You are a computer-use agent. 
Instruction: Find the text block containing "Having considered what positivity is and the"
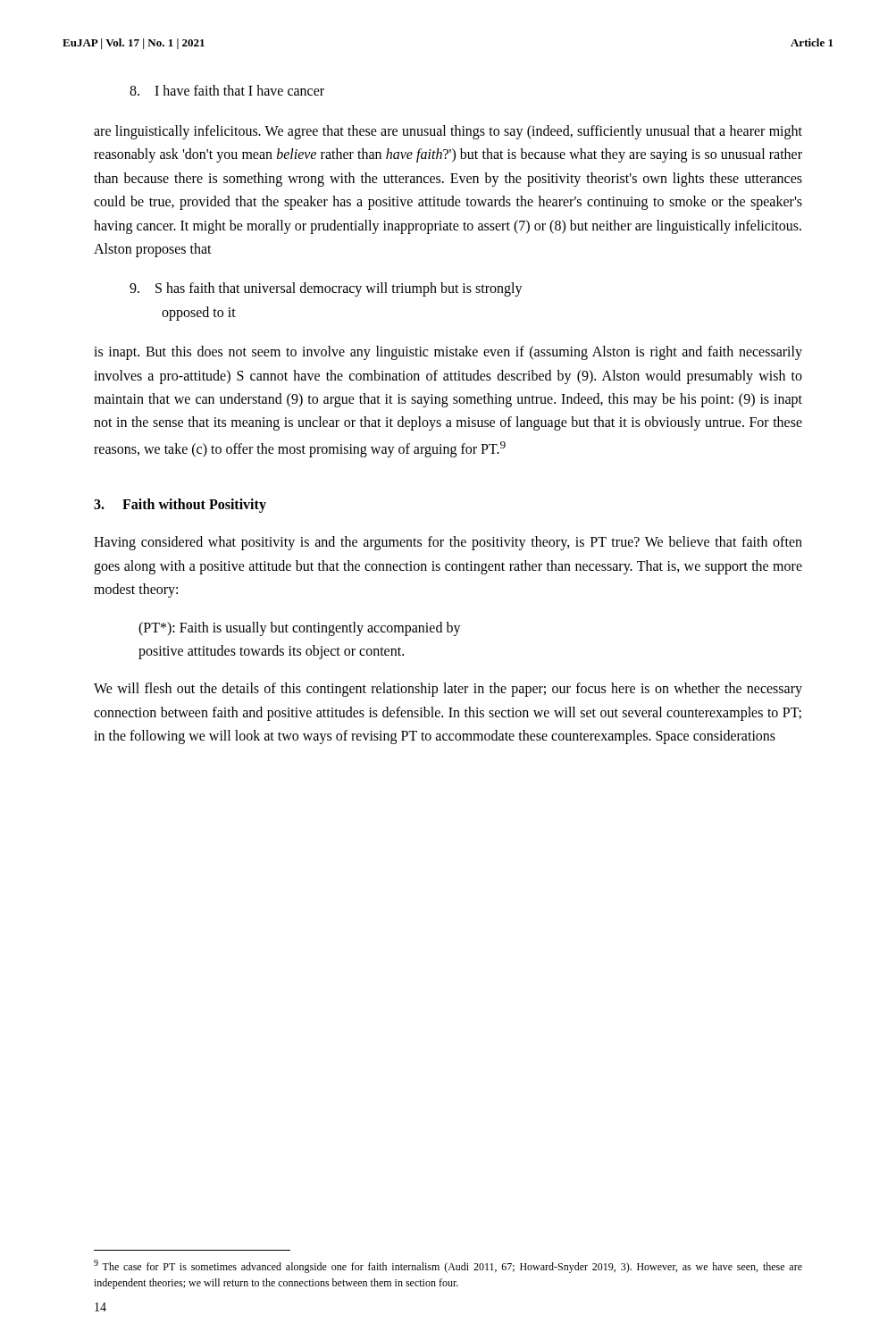pyautogui.click(x=448, y=566)
